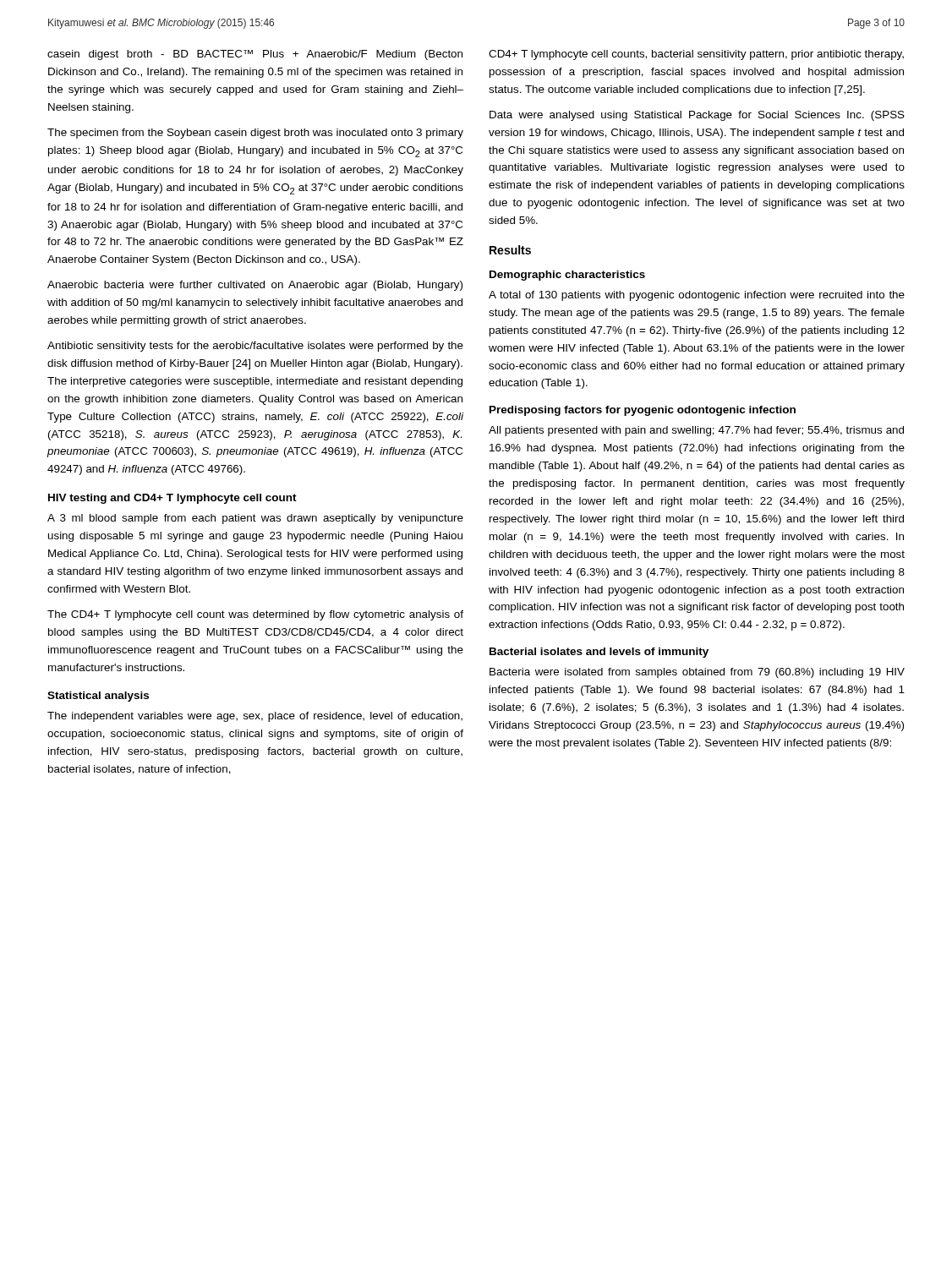952x1268 pixels.
Task: Where is the passage that starts "casein digest broth - BD BACTEC™ Plus +"?
Action: click(255, 262)
